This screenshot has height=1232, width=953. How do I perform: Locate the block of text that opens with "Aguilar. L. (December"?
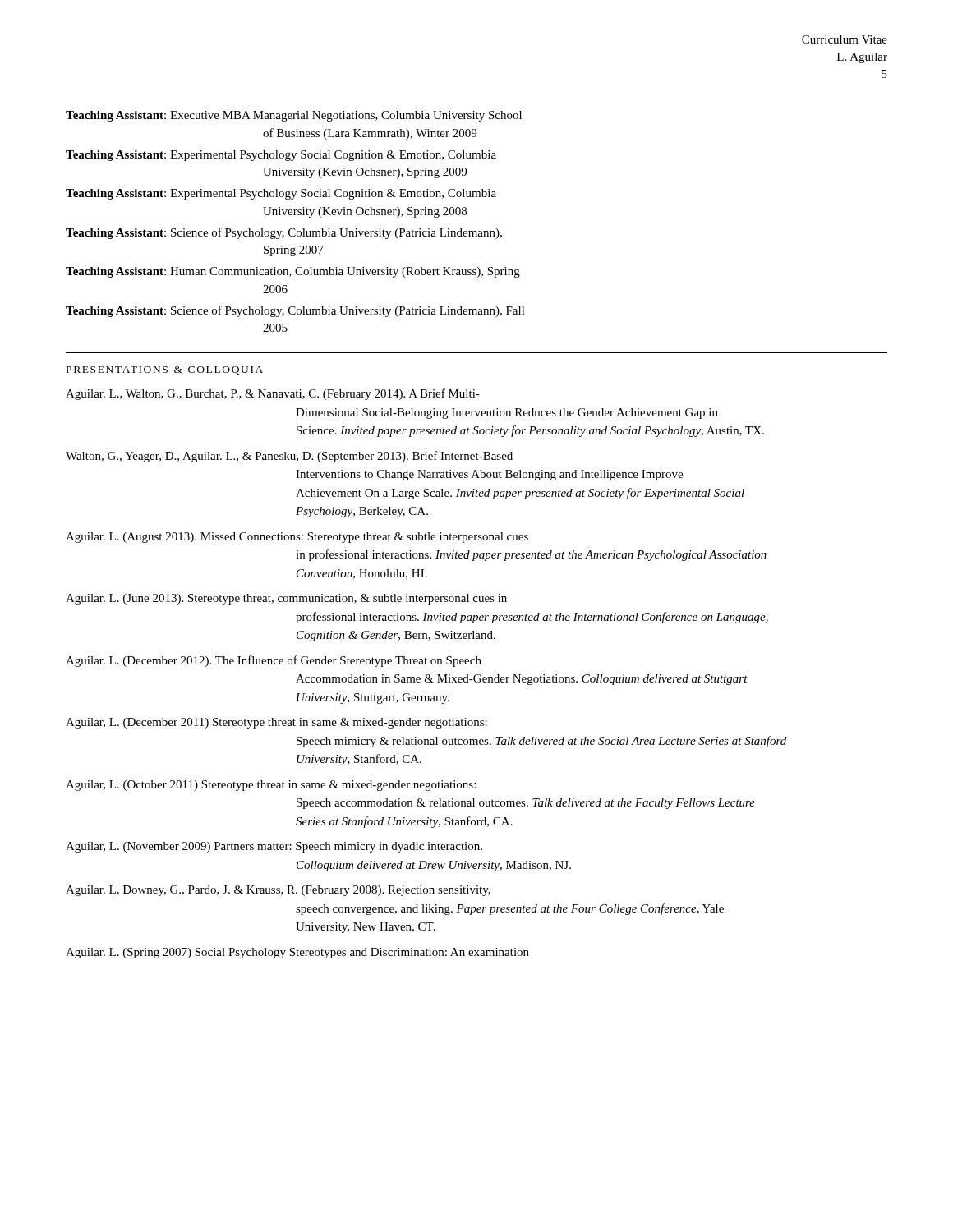click(x=476, y=680)
